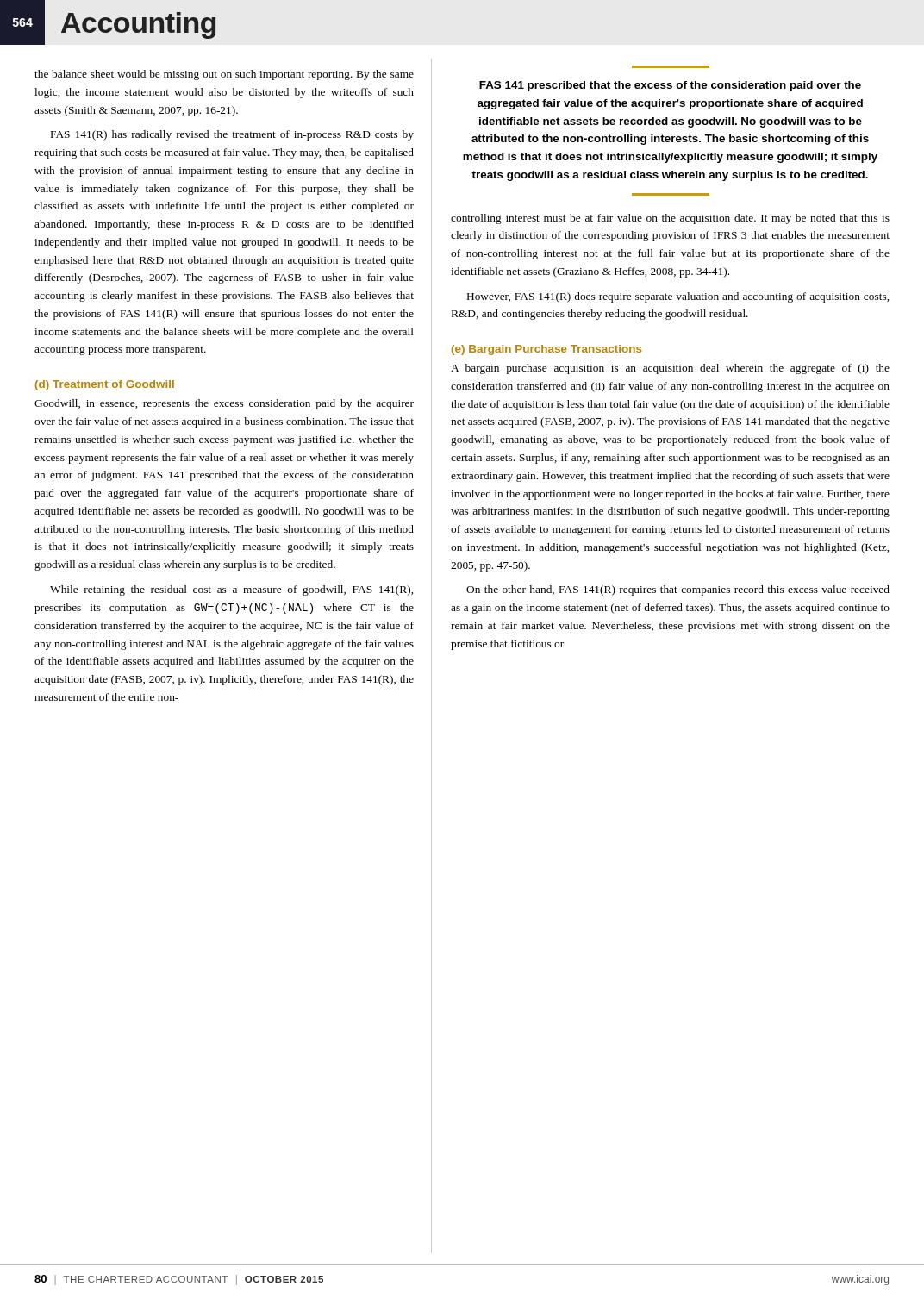Navigate to the passage starting "the balance sheet would be"
Image resolution: width=924 pixels, height=1293 pixels.
point(224,212)
